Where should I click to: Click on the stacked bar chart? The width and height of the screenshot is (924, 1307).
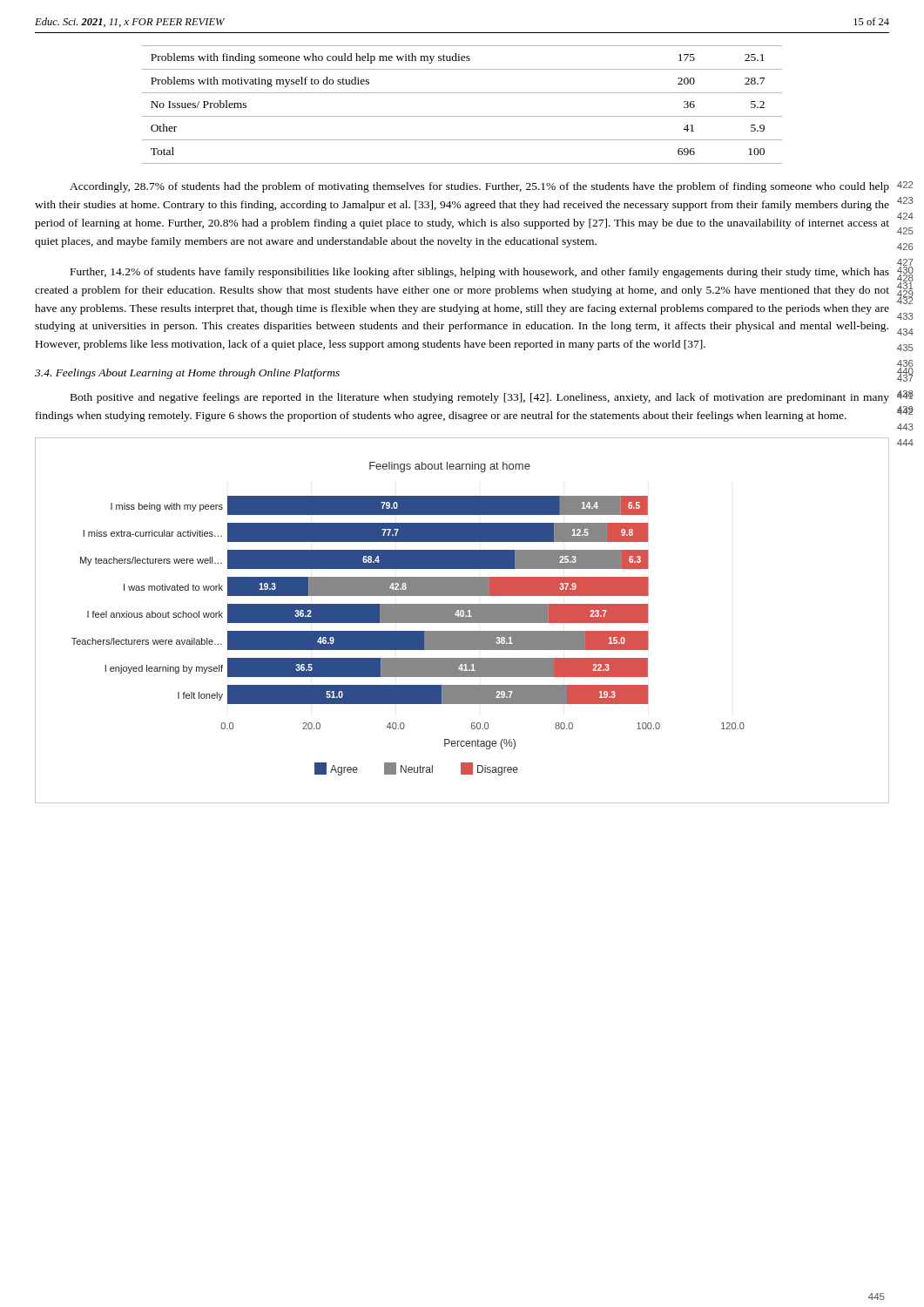point(462,621)
